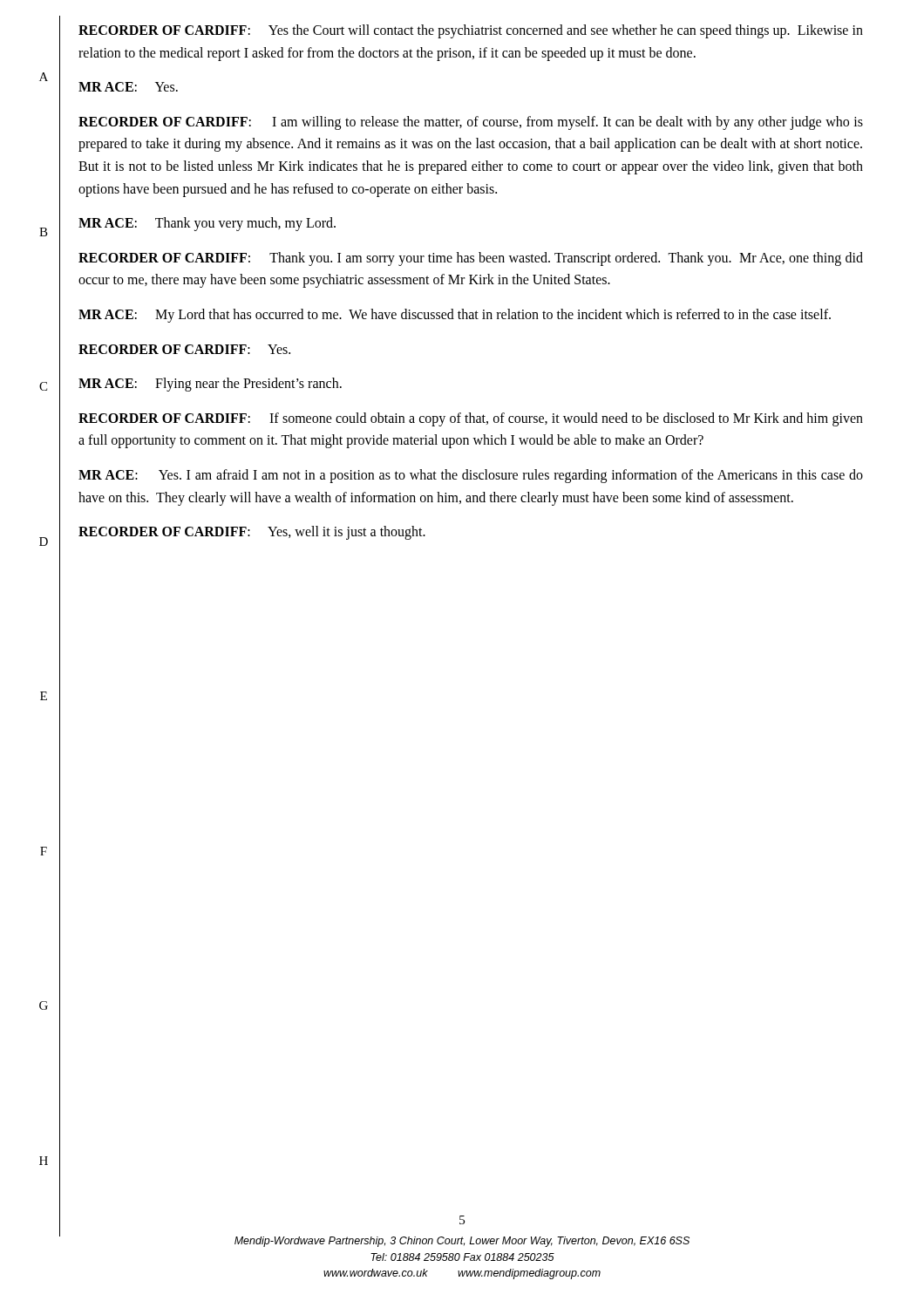Locate the block of text that opens with "RECORDER OF CARDIFF: I"
Screen dimensions: 1308x924
[471, 155]
